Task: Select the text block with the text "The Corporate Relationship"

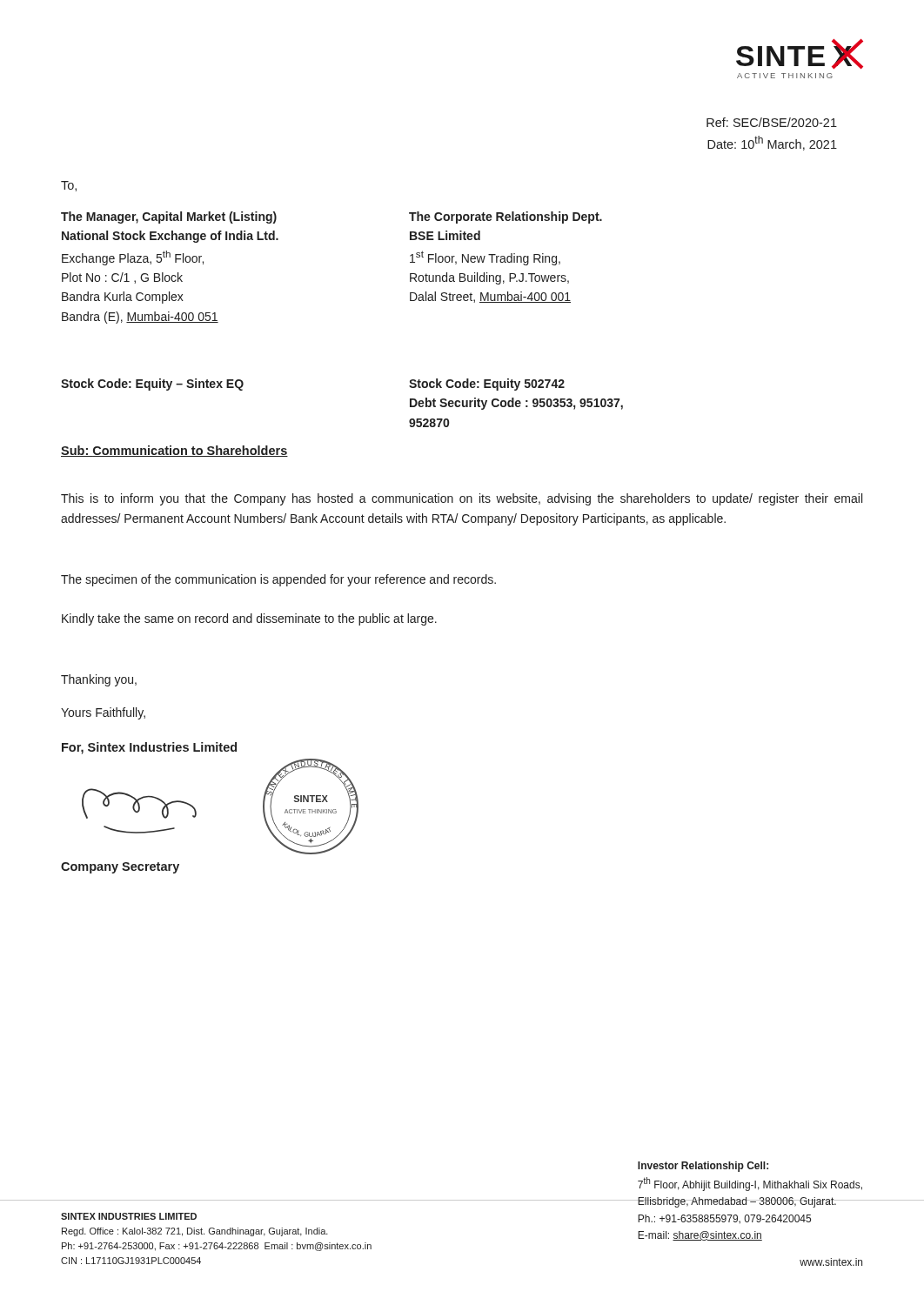Action: click(506, 257)
